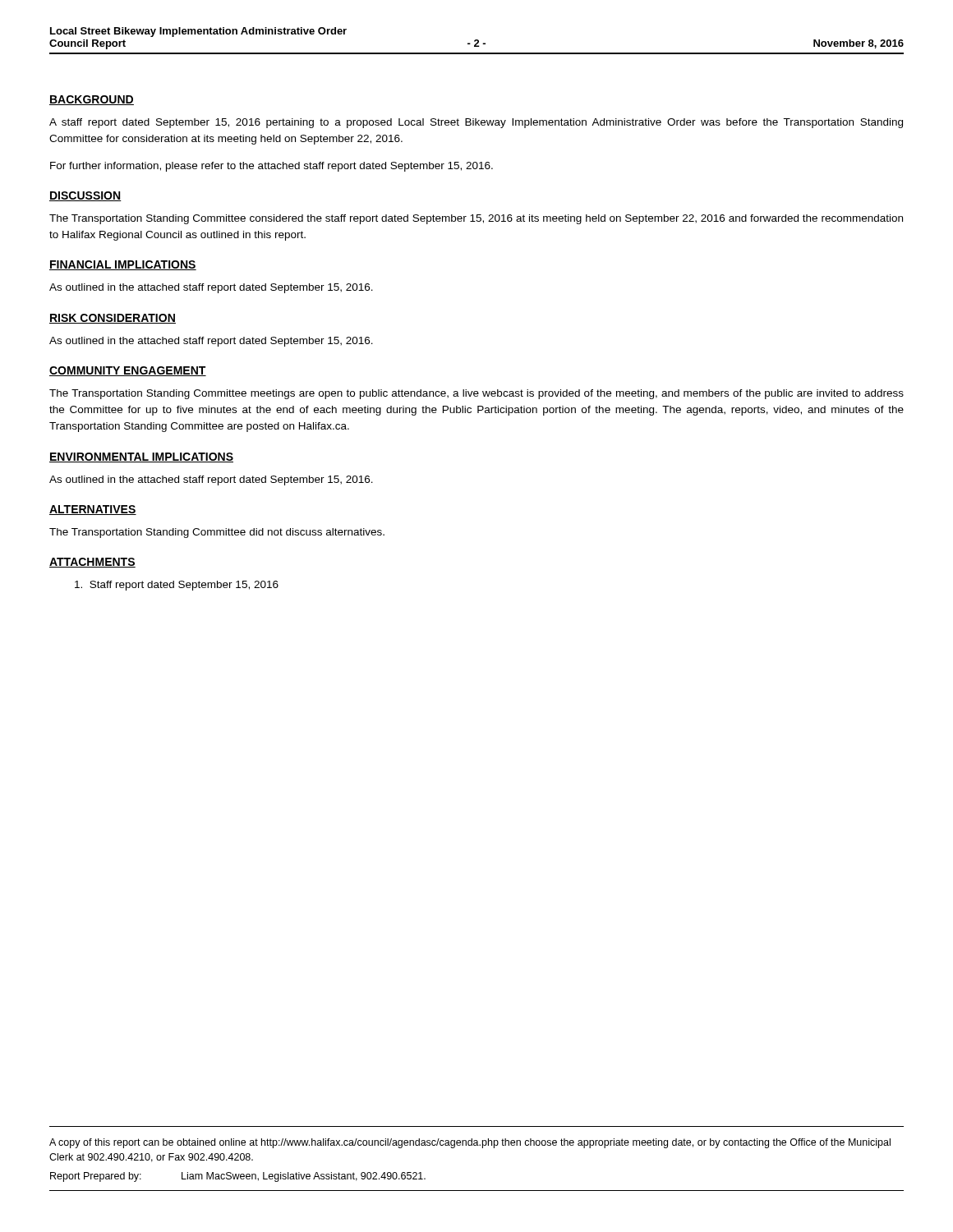This screenshot has height=1232, width=953.
Task: Find the text block with the text "For further information,"
Action: [271, 165]
